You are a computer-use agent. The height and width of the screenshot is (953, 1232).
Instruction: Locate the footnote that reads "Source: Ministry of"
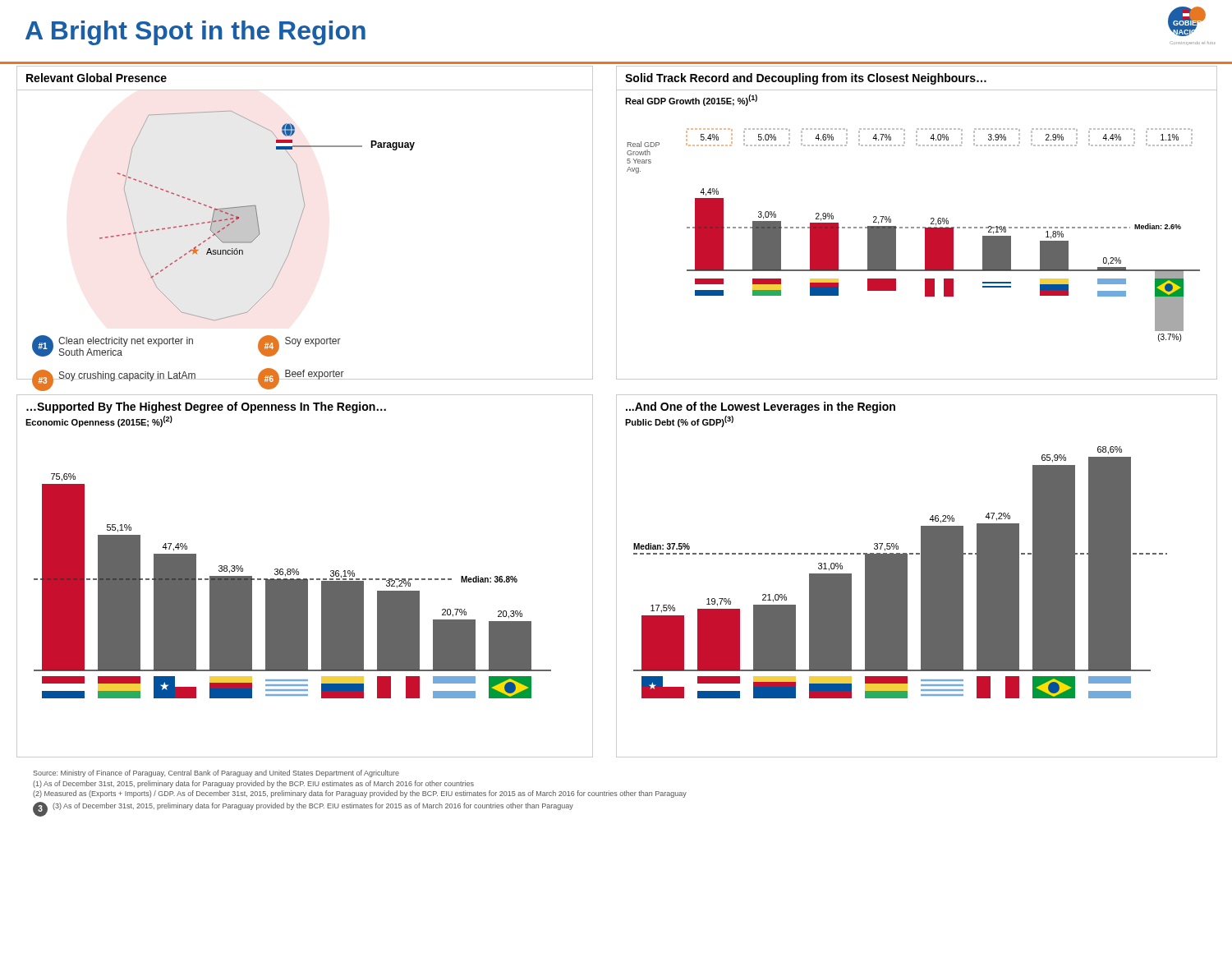632,792
